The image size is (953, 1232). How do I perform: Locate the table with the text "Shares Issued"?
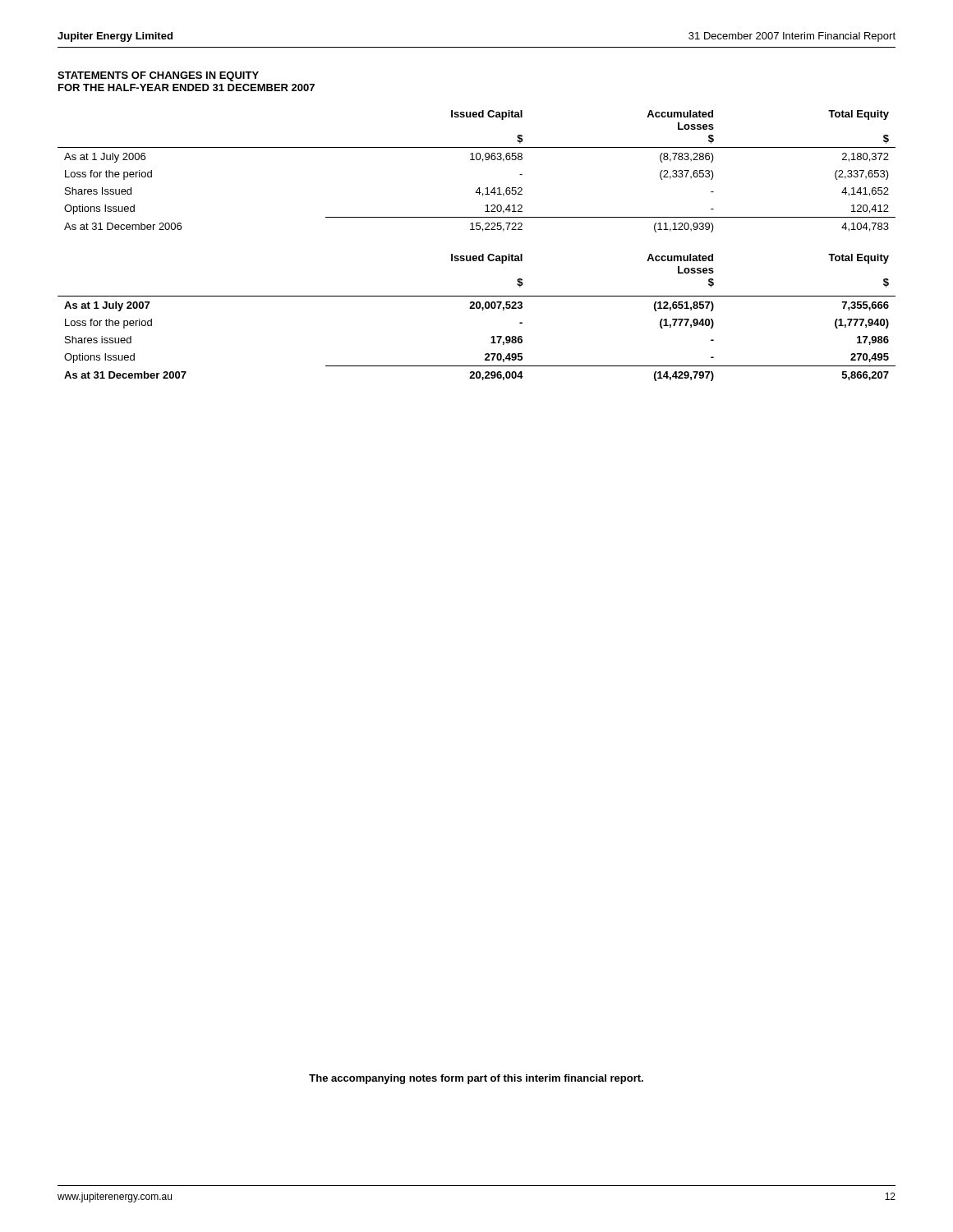[476, 244]
